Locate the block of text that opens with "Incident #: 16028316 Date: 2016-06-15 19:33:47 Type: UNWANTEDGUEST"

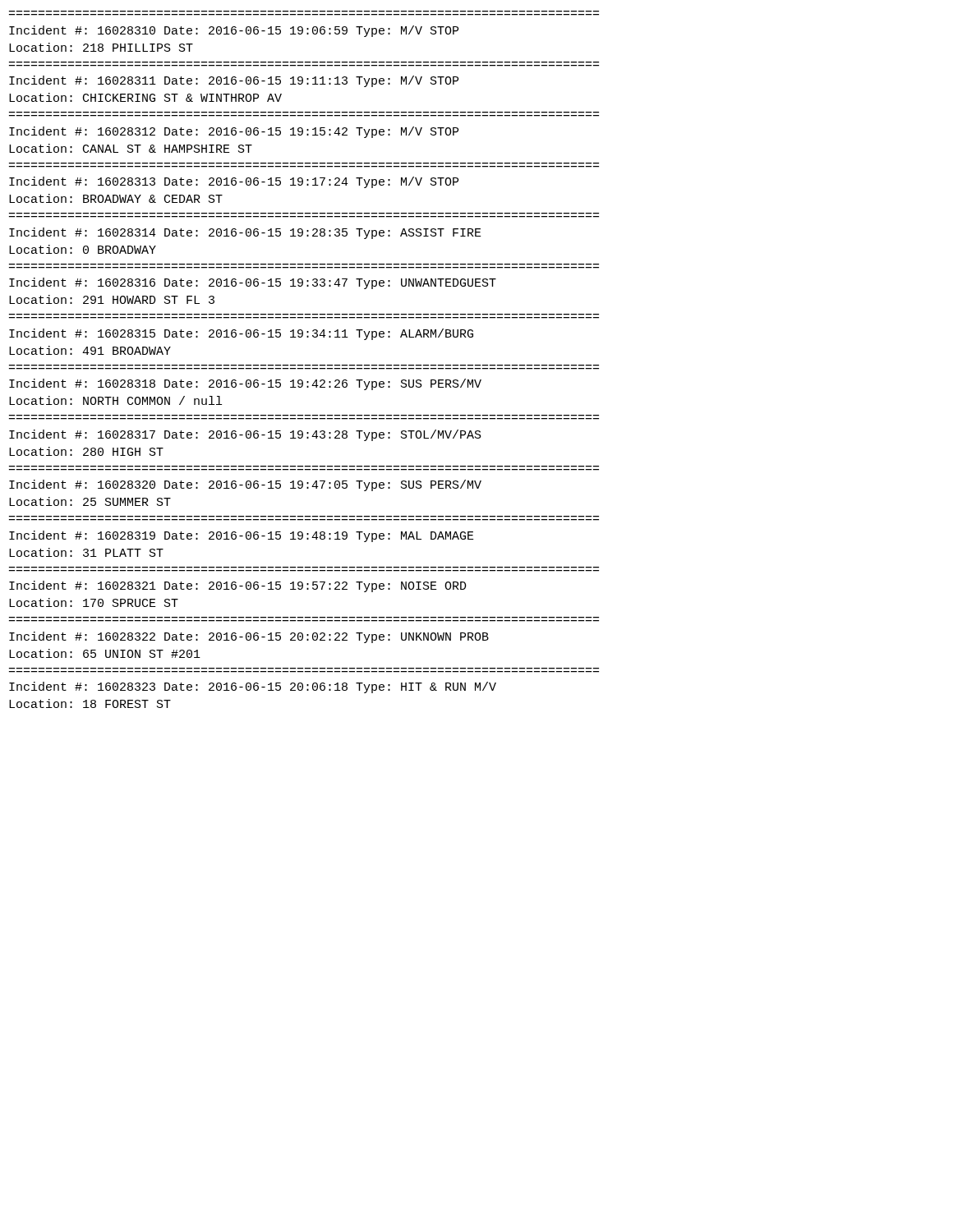click(x=253, y=283)
